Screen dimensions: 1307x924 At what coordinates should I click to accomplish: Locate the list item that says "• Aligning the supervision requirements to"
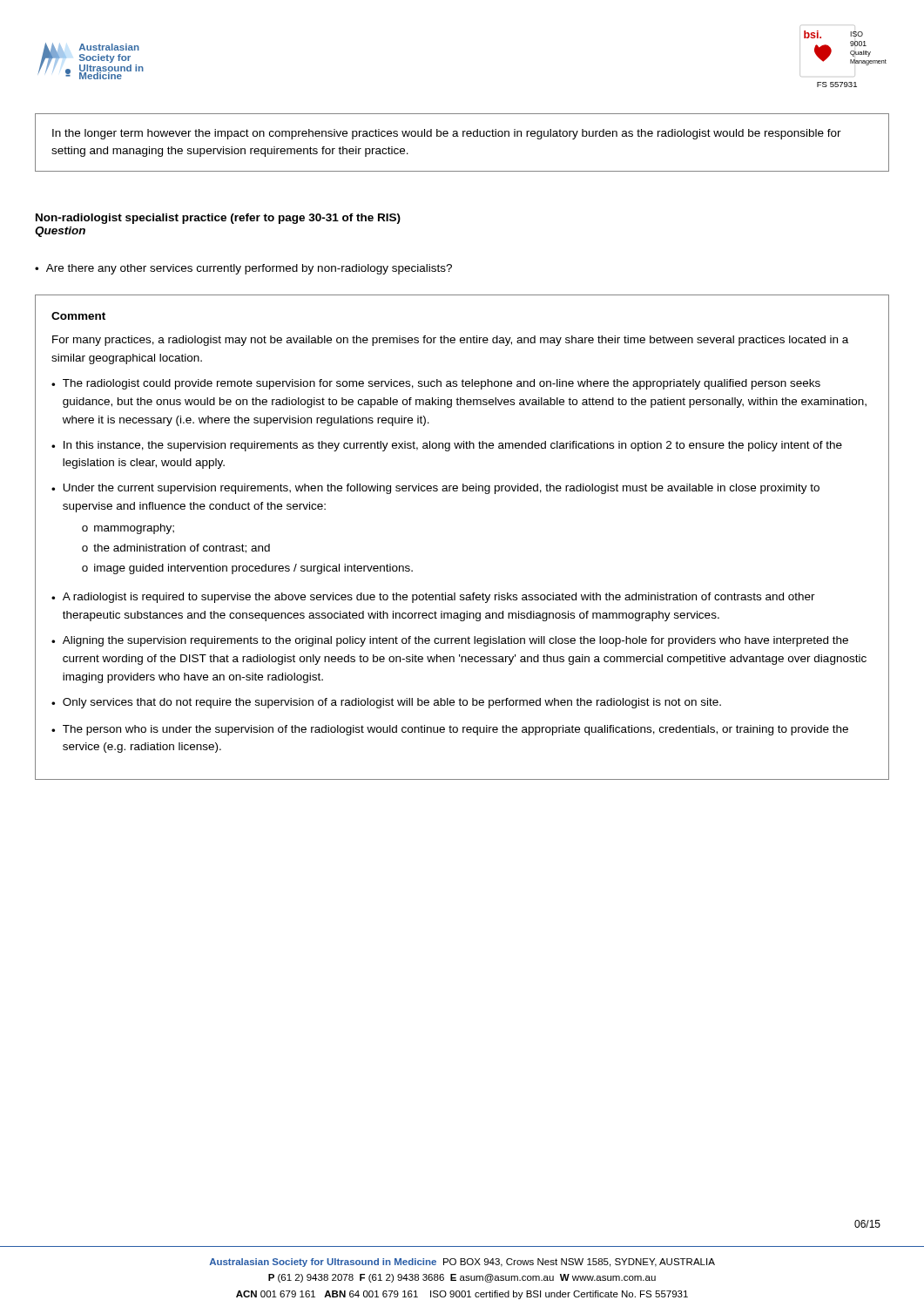coord(462,659)
